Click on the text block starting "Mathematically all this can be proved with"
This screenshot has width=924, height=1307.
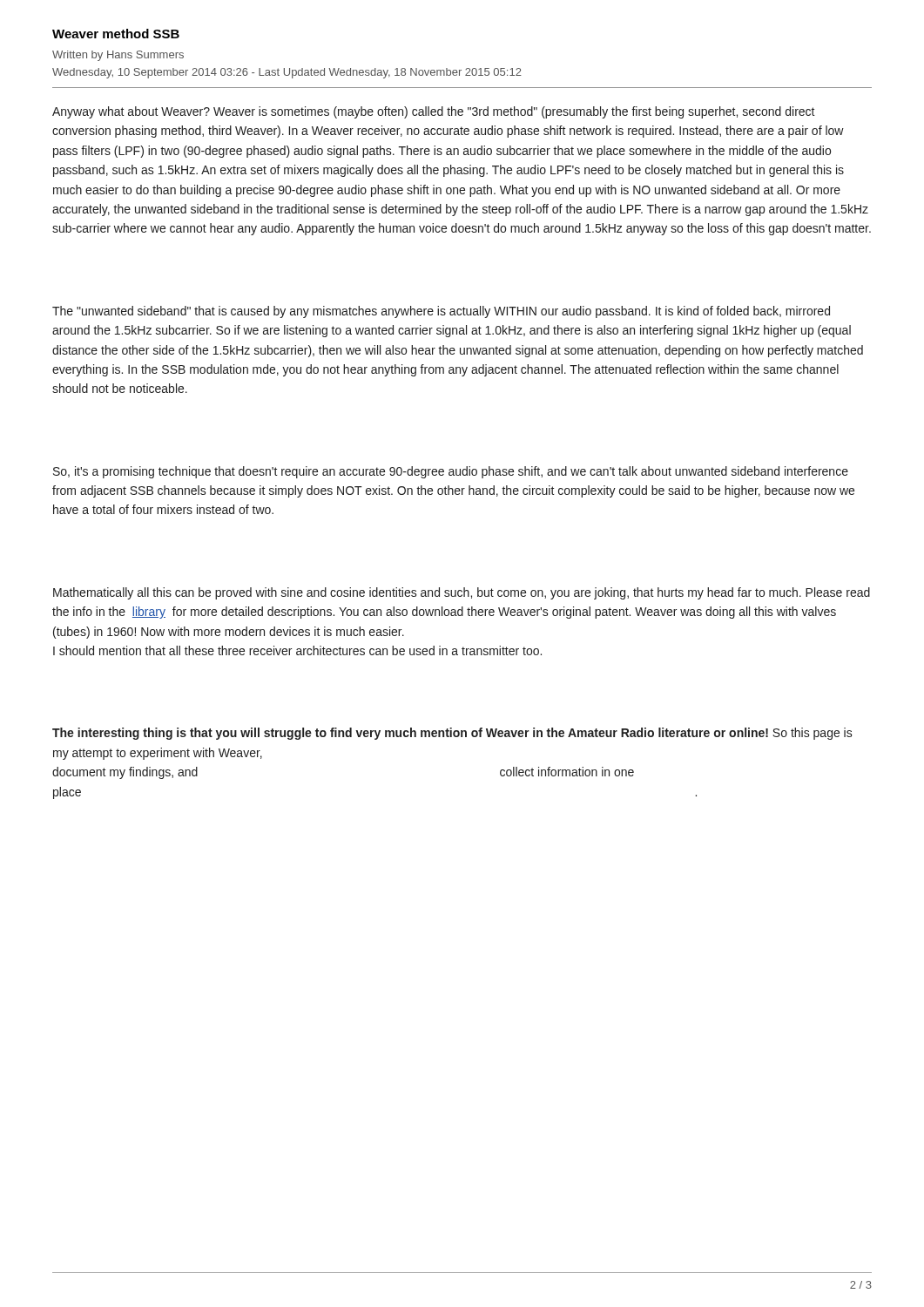pyautogui.click(x=461, y=622)
